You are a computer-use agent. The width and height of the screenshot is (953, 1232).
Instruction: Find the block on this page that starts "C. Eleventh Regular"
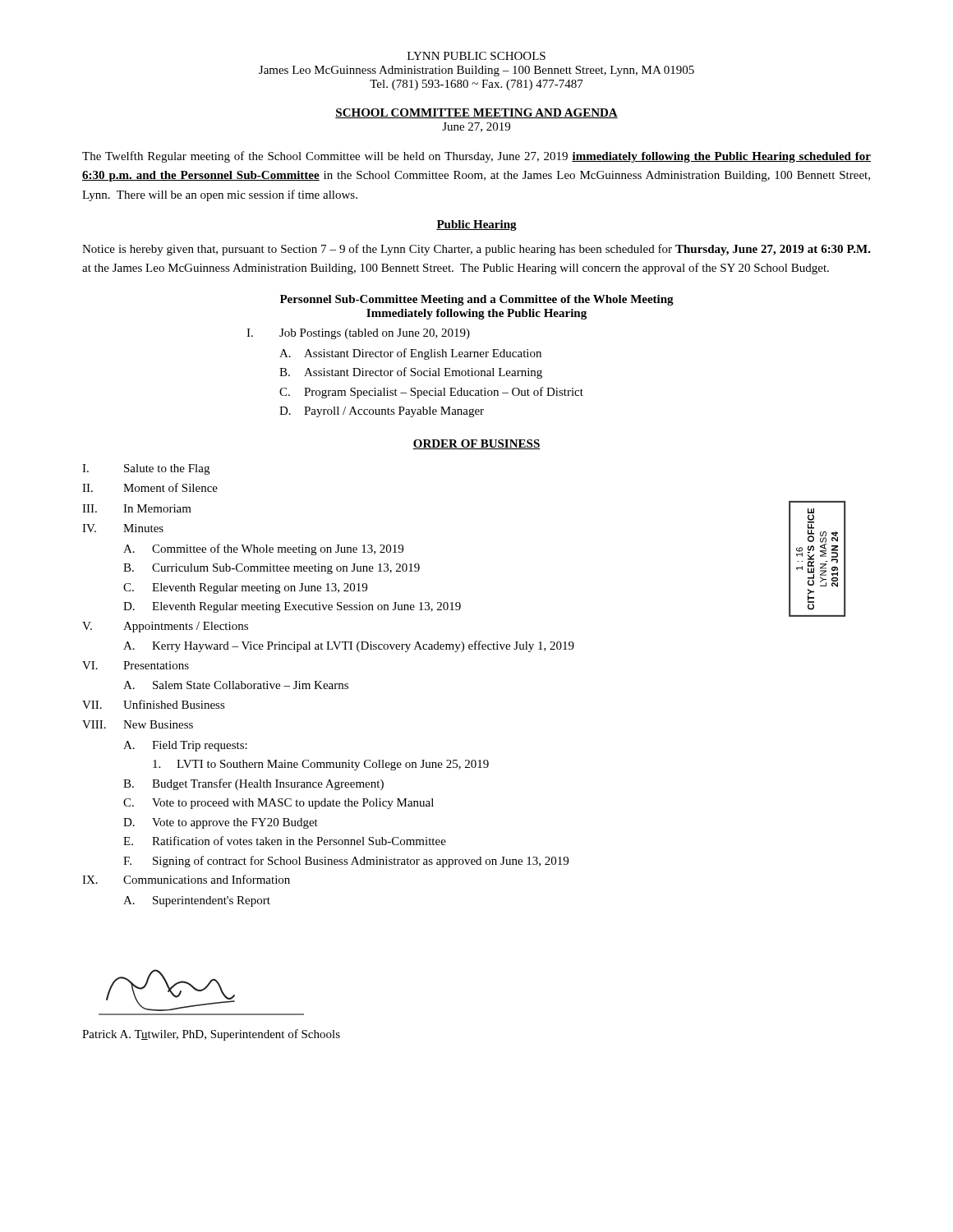tap(246, 587)
